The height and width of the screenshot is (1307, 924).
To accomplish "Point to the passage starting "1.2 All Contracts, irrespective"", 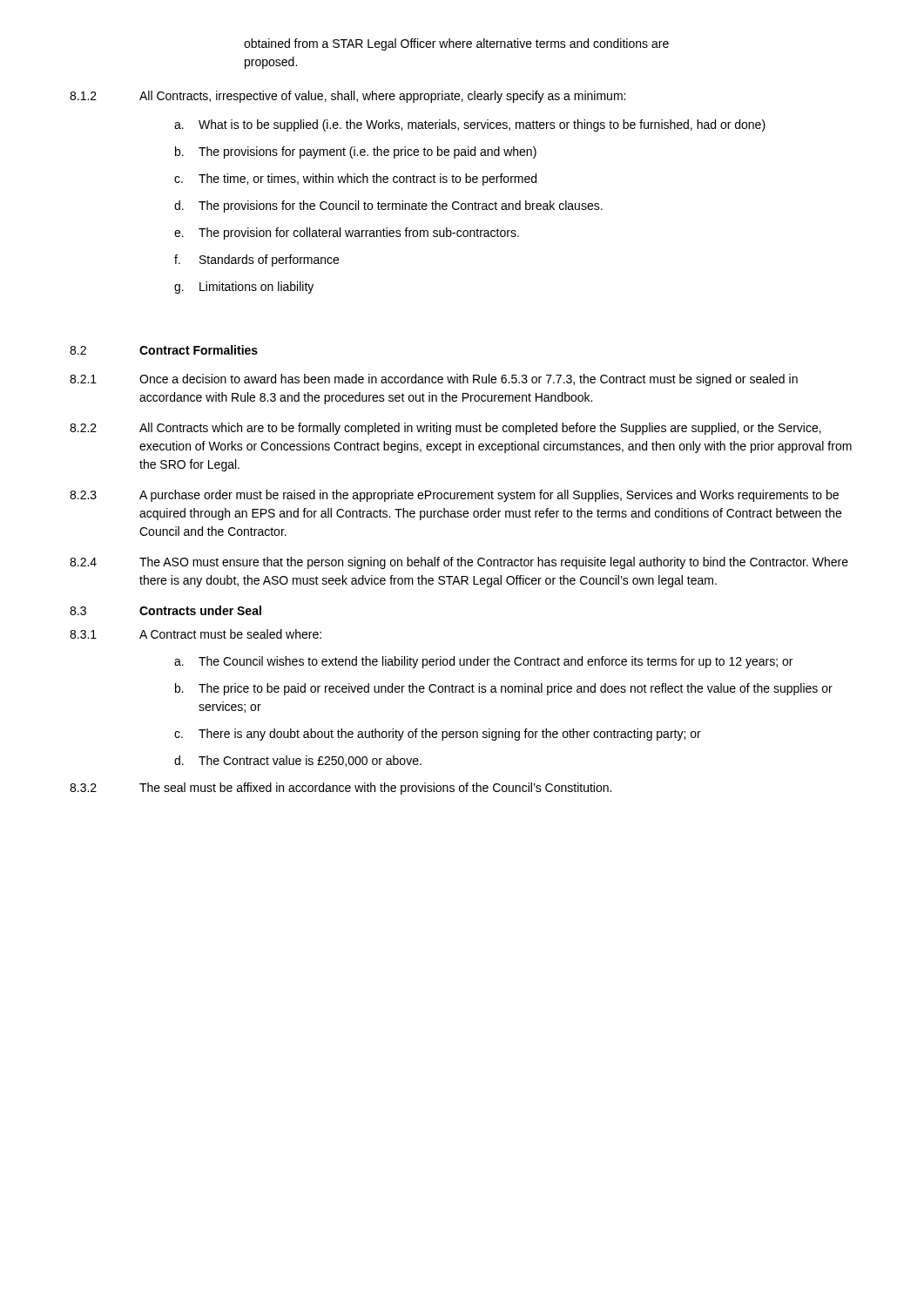I will (x=462, y=96).
